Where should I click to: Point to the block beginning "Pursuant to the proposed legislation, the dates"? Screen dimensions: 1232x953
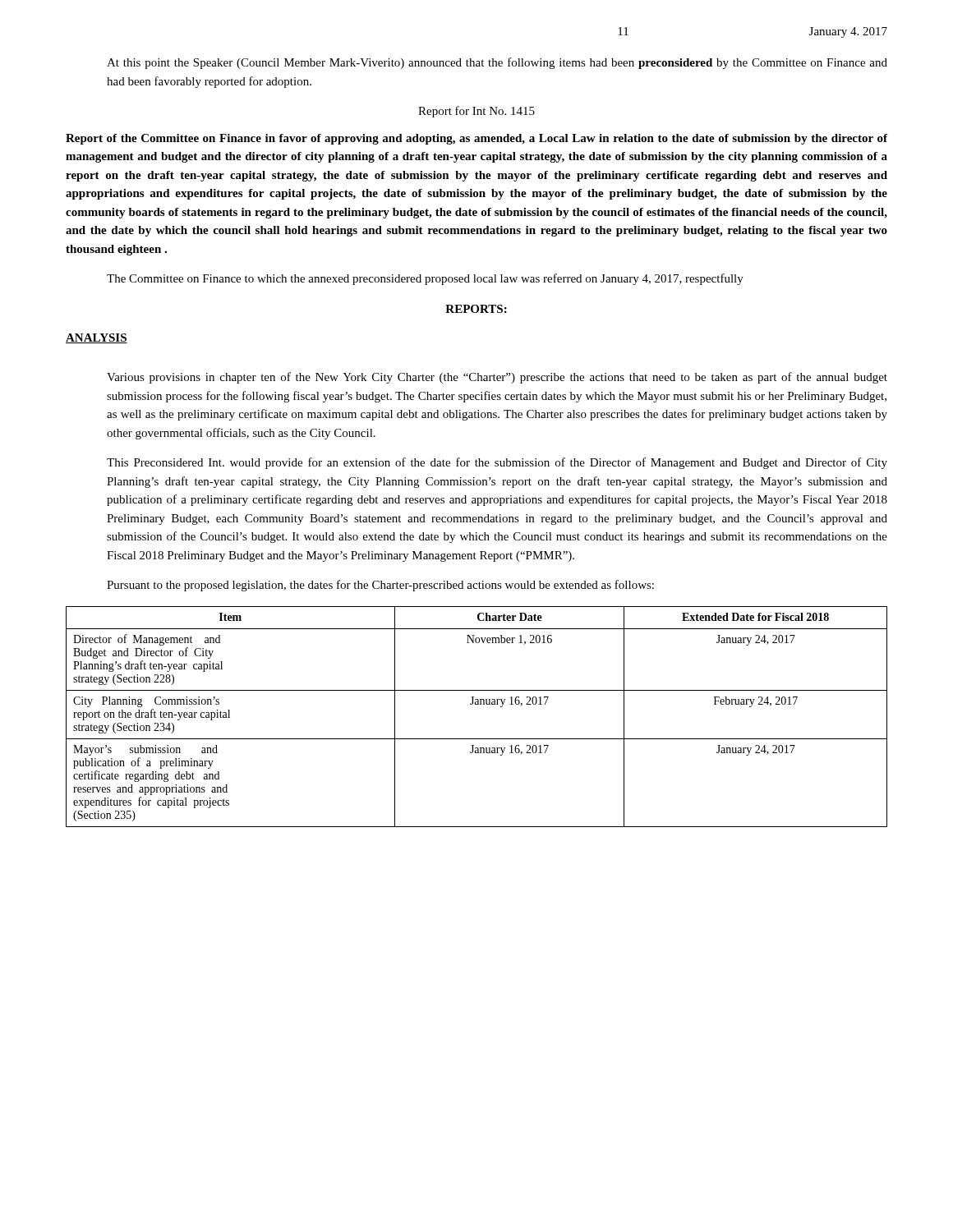click(x=381, y=585)
